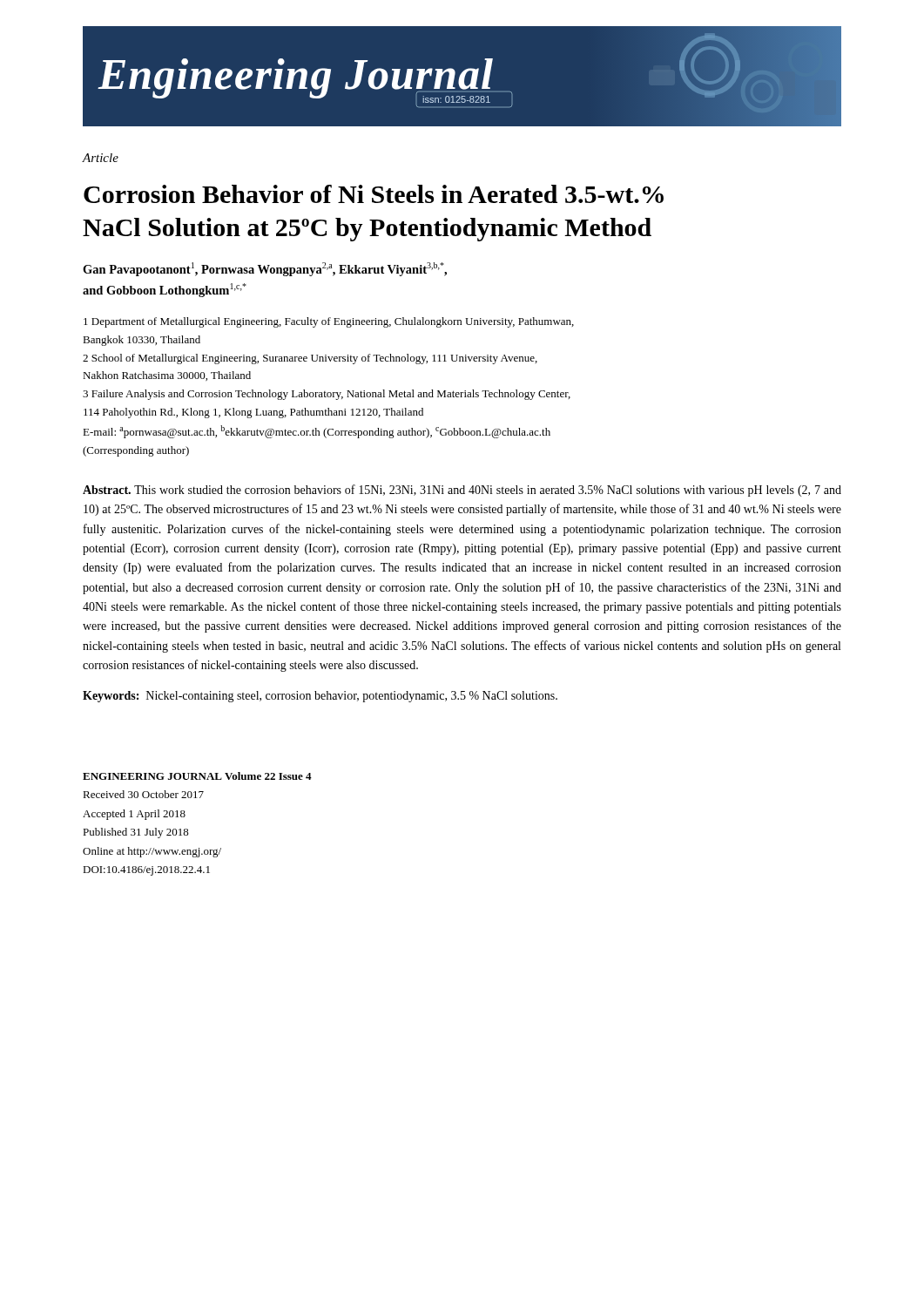This screenshot has width=924, height=1307.
Task: Click on the text block with the text "Gan Pavapootanont1, Pornwasa Wongpanya2,a,"
Action: (265, 279)
